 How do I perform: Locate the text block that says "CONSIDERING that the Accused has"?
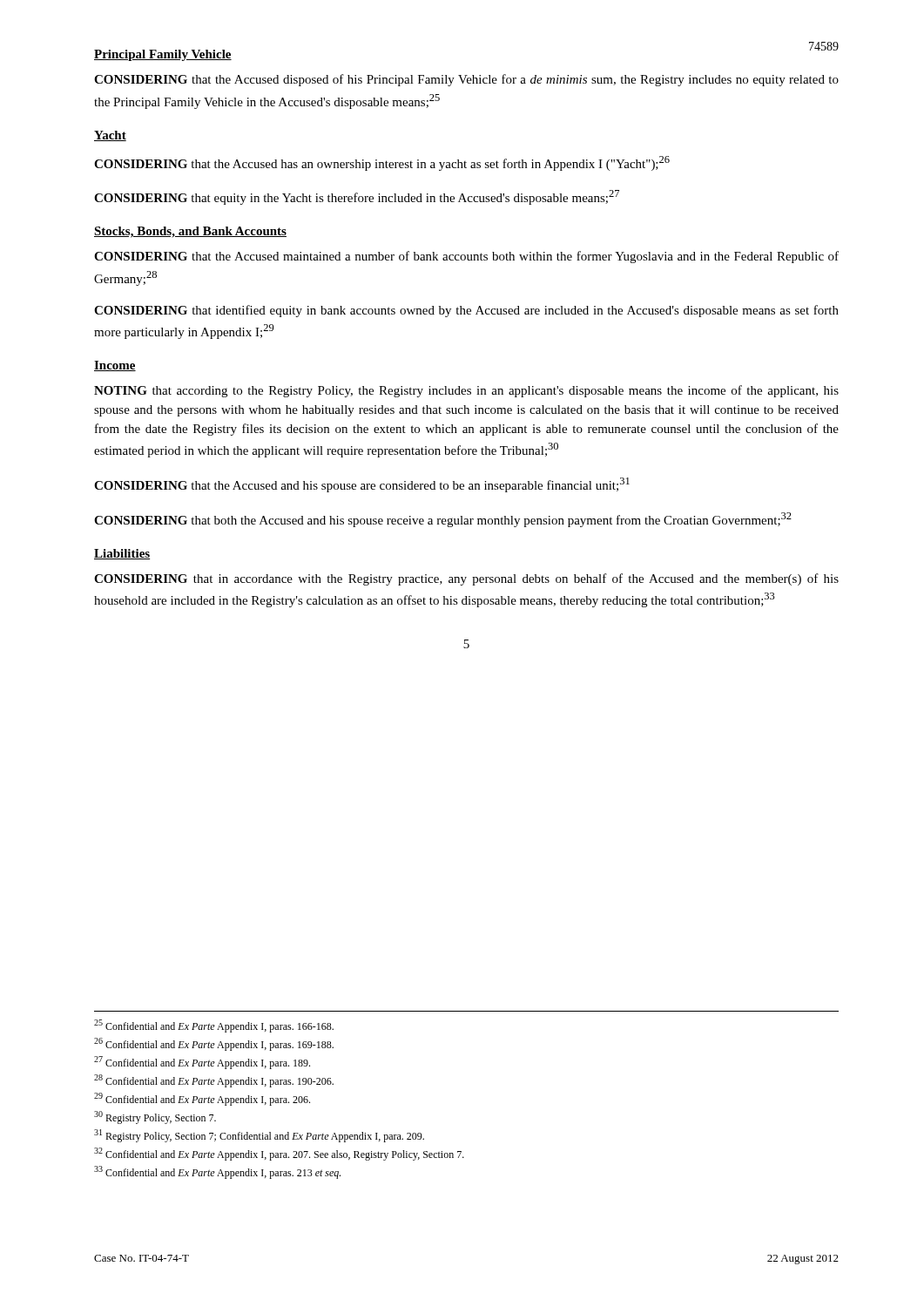[x=382, y=162]
